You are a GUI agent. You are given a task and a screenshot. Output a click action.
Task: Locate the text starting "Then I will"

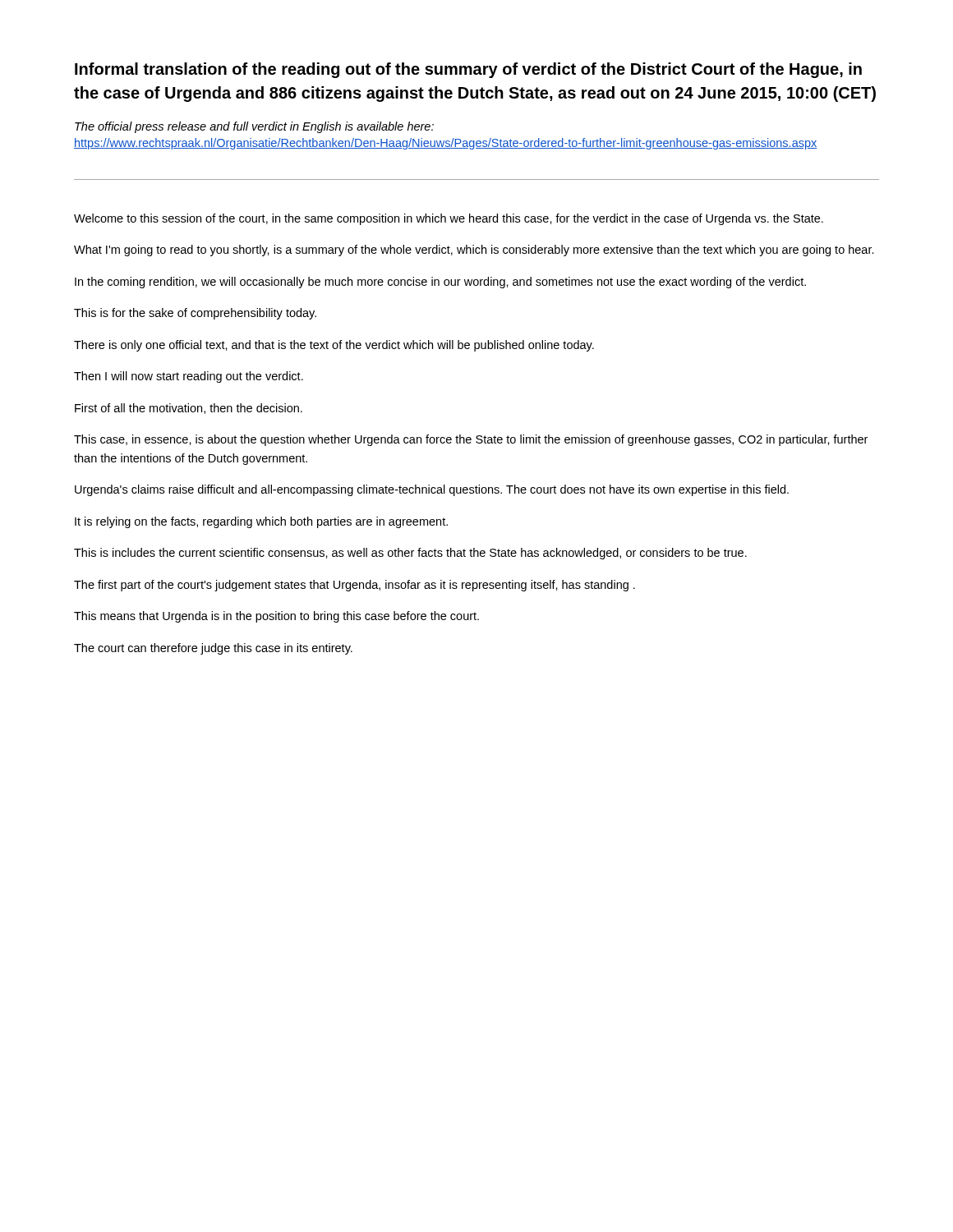pyautogui.click(x=189, y=376)
